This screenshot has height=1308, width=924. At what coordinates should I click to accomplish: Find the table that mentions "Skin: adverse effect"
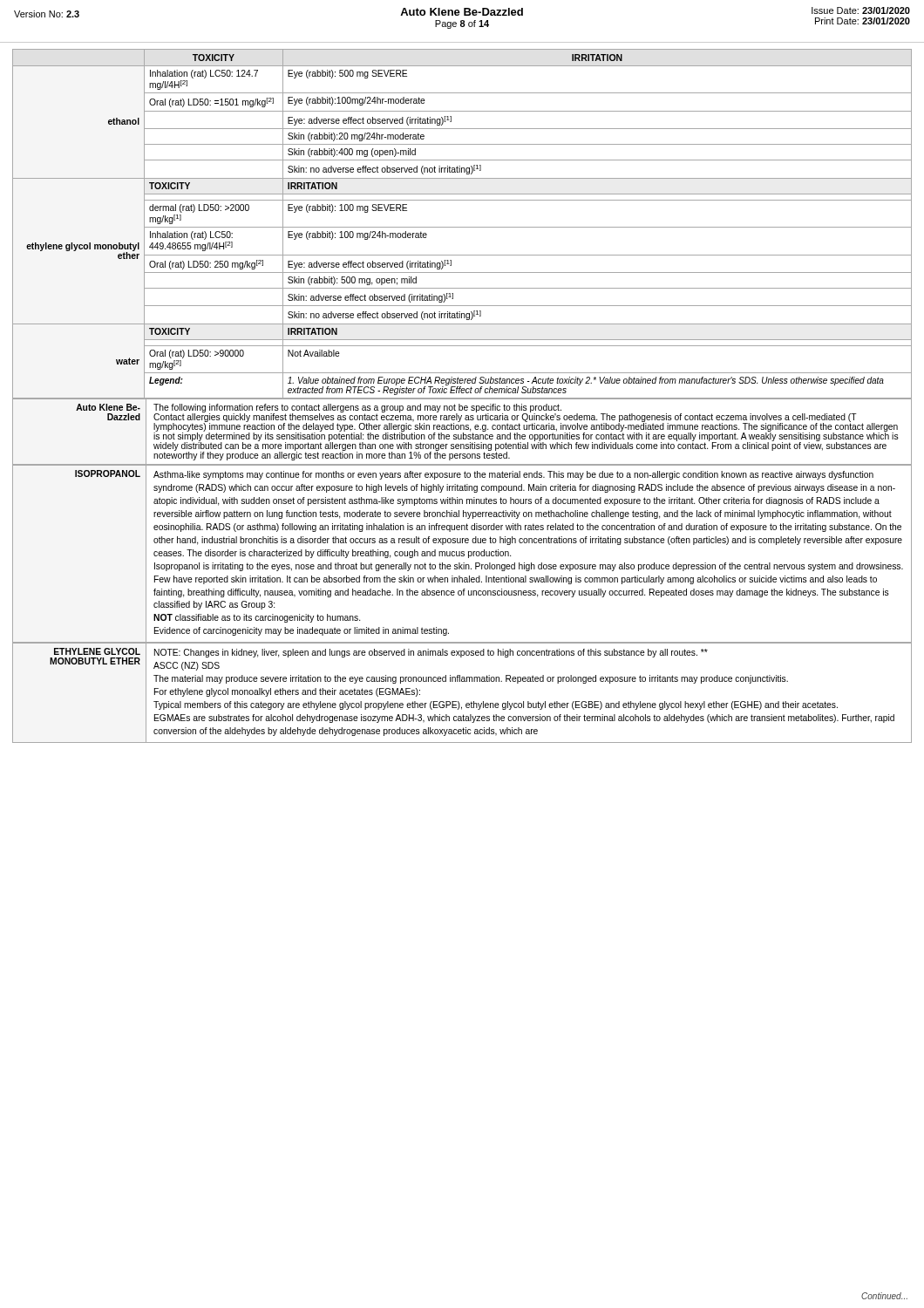462,224
